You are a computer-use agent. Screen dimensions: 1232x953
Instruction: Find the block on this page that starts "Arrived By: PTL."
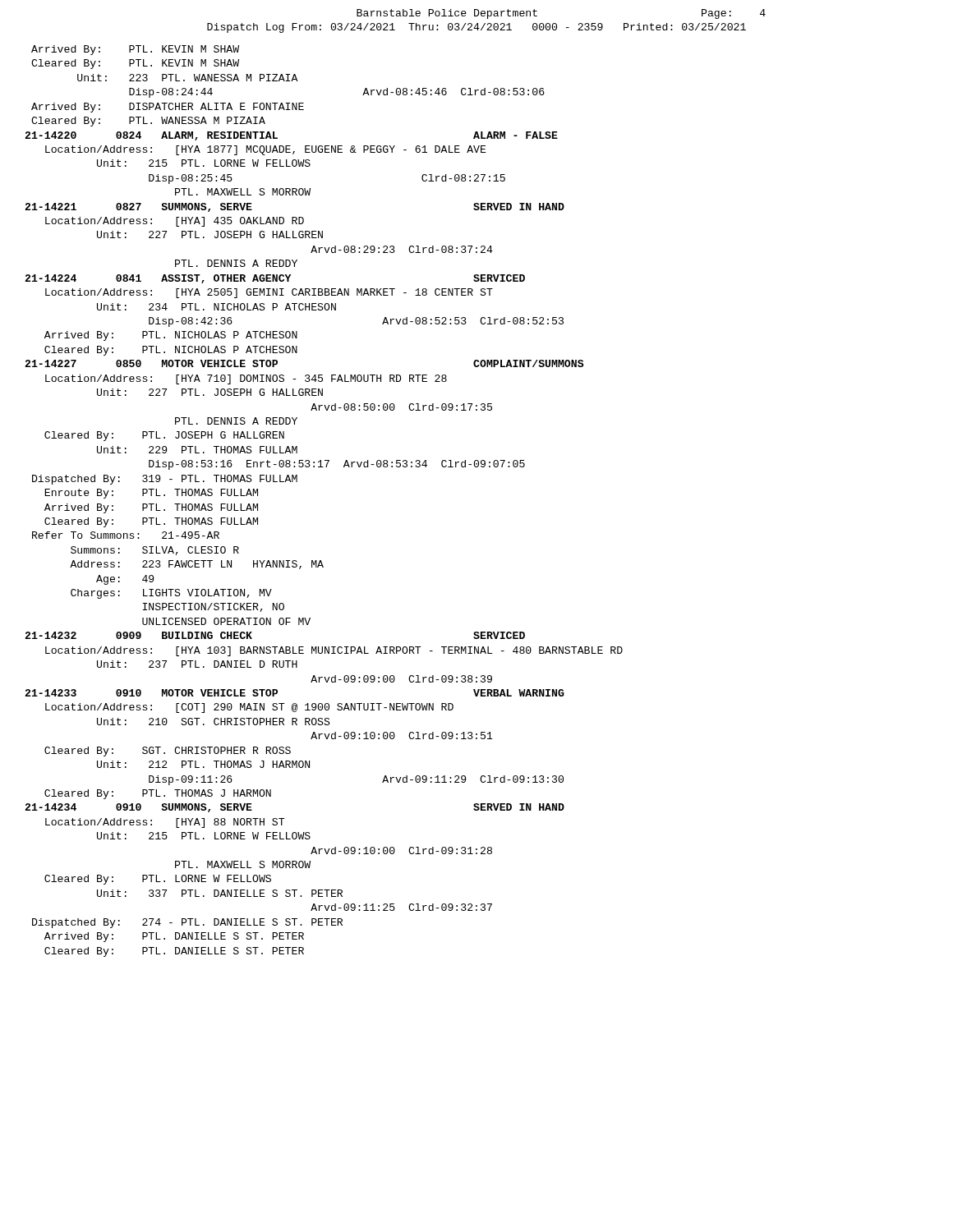(485, 86)
